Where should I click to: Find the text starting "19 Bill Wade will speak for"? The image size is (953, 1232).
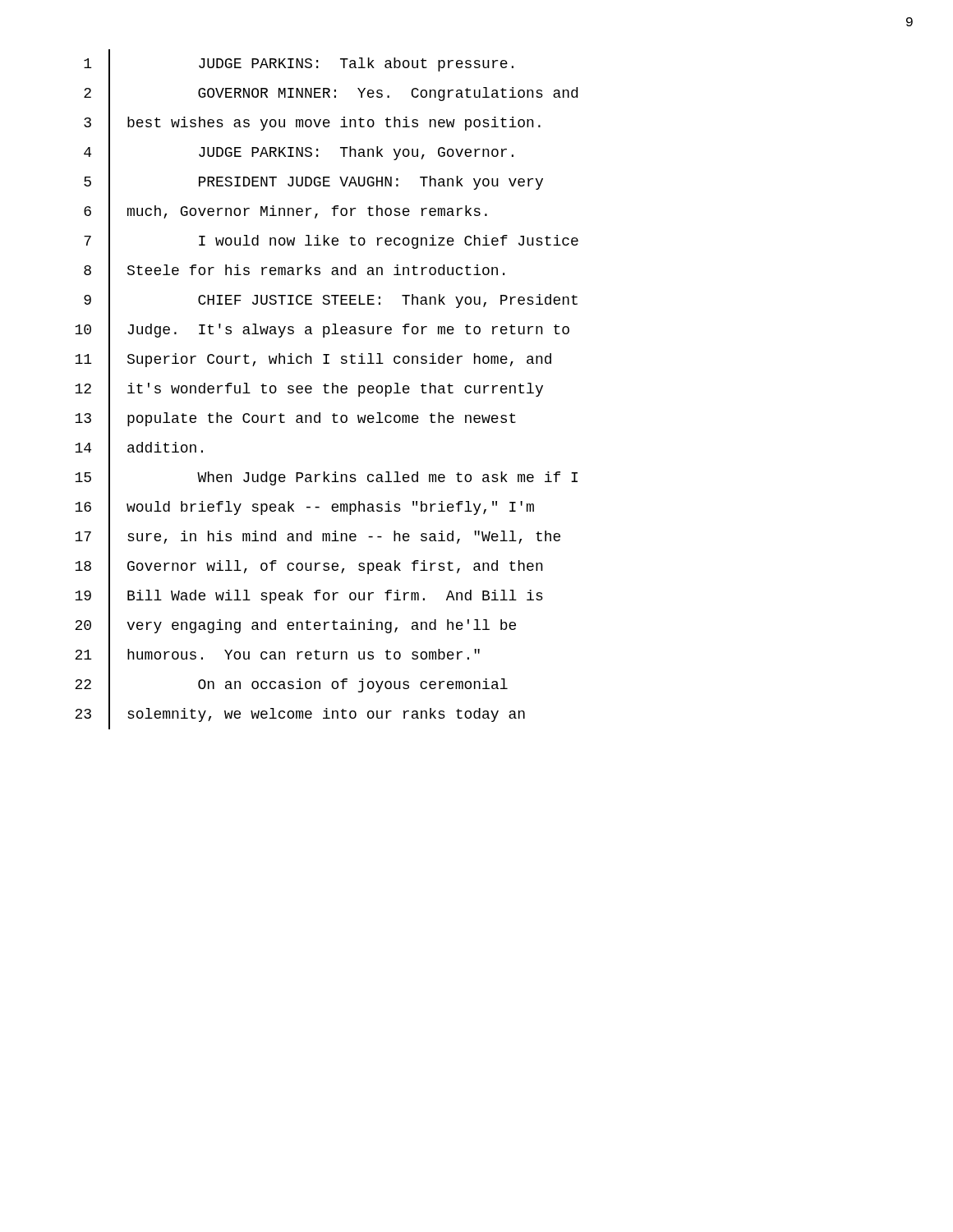[476, 596]
